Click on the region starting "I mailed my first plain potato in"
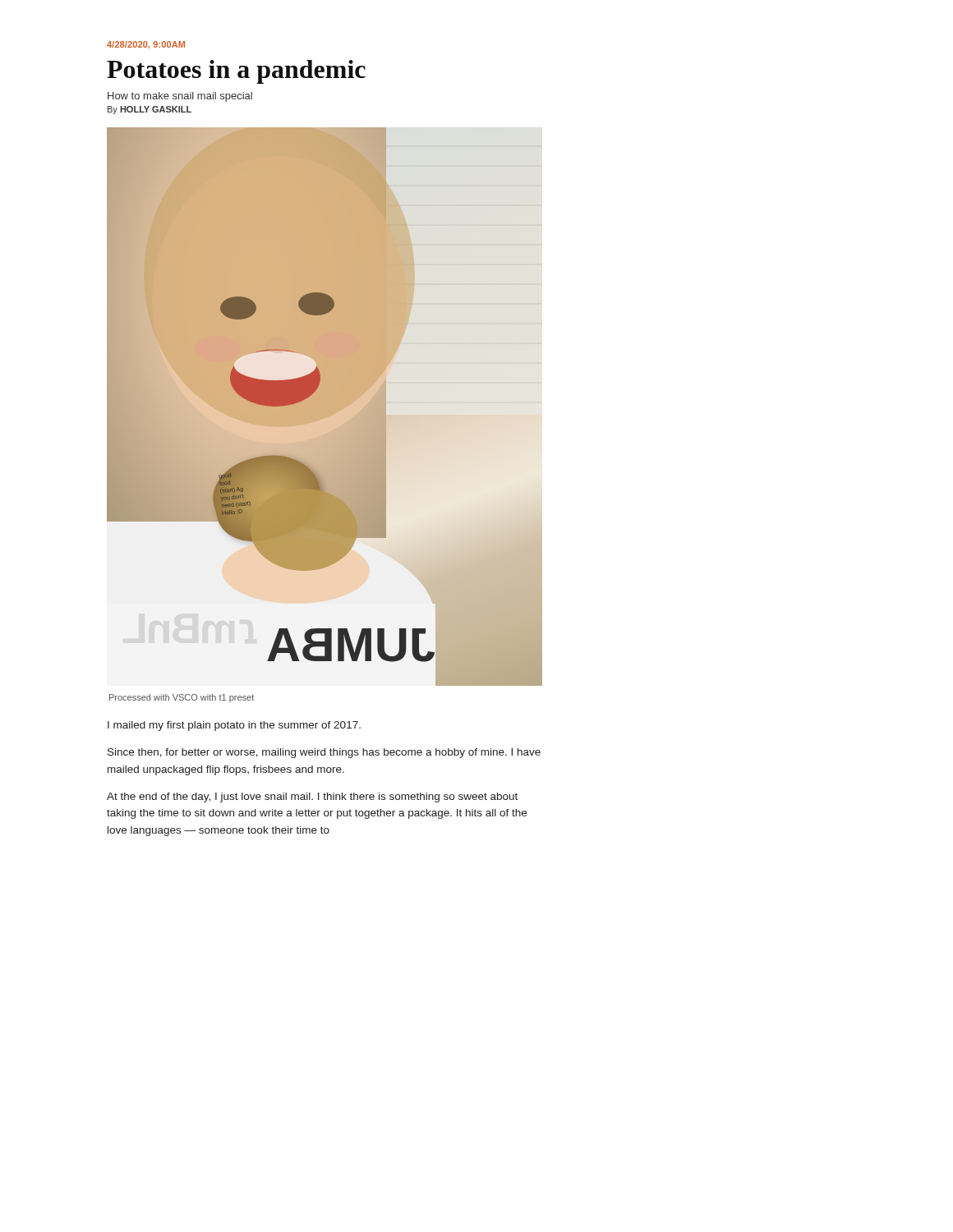The height and width of the screenshot is (1232, 953). click(234, 725)
